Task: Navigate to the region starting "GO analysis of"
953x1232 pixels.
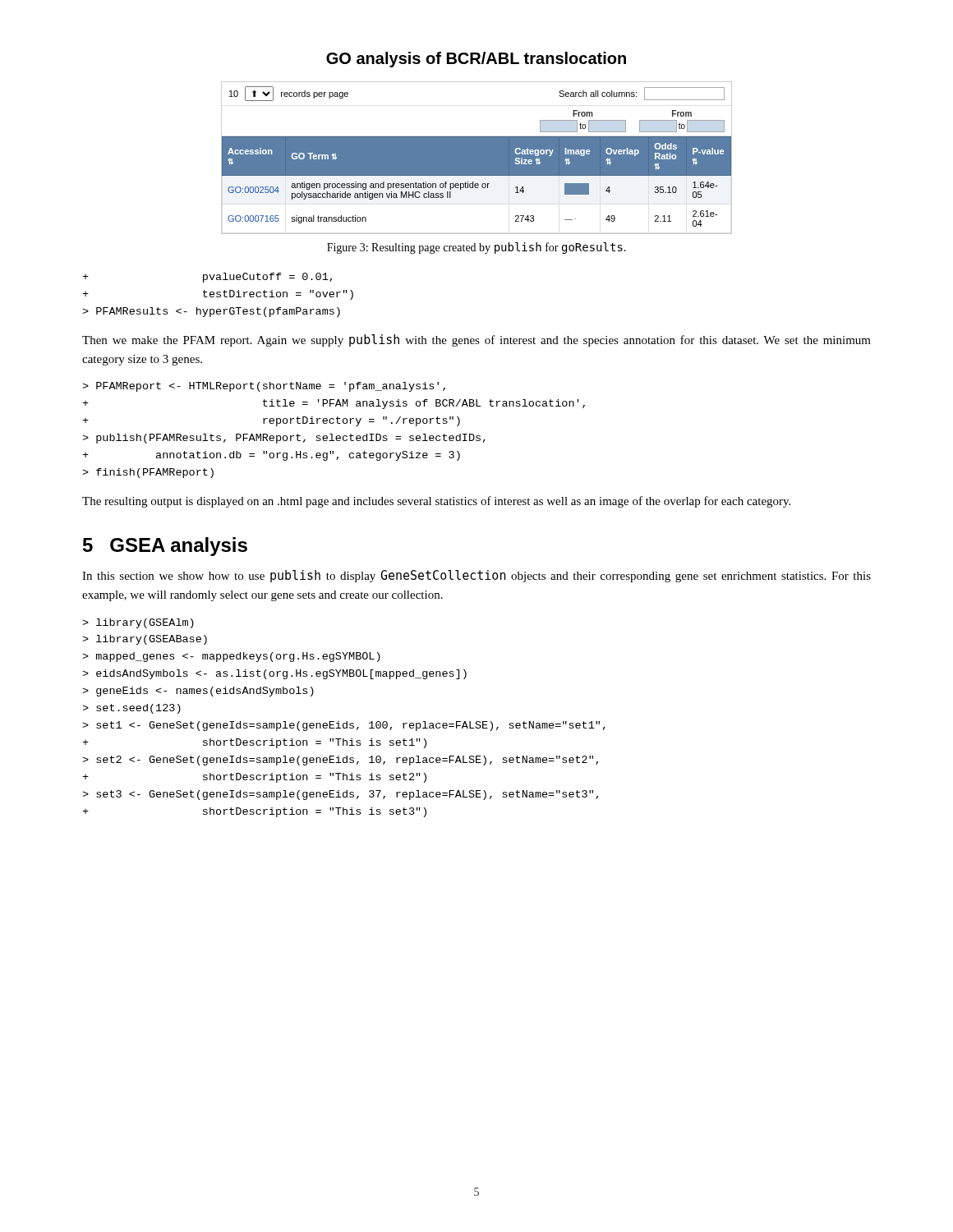Action: pos(476,58)
